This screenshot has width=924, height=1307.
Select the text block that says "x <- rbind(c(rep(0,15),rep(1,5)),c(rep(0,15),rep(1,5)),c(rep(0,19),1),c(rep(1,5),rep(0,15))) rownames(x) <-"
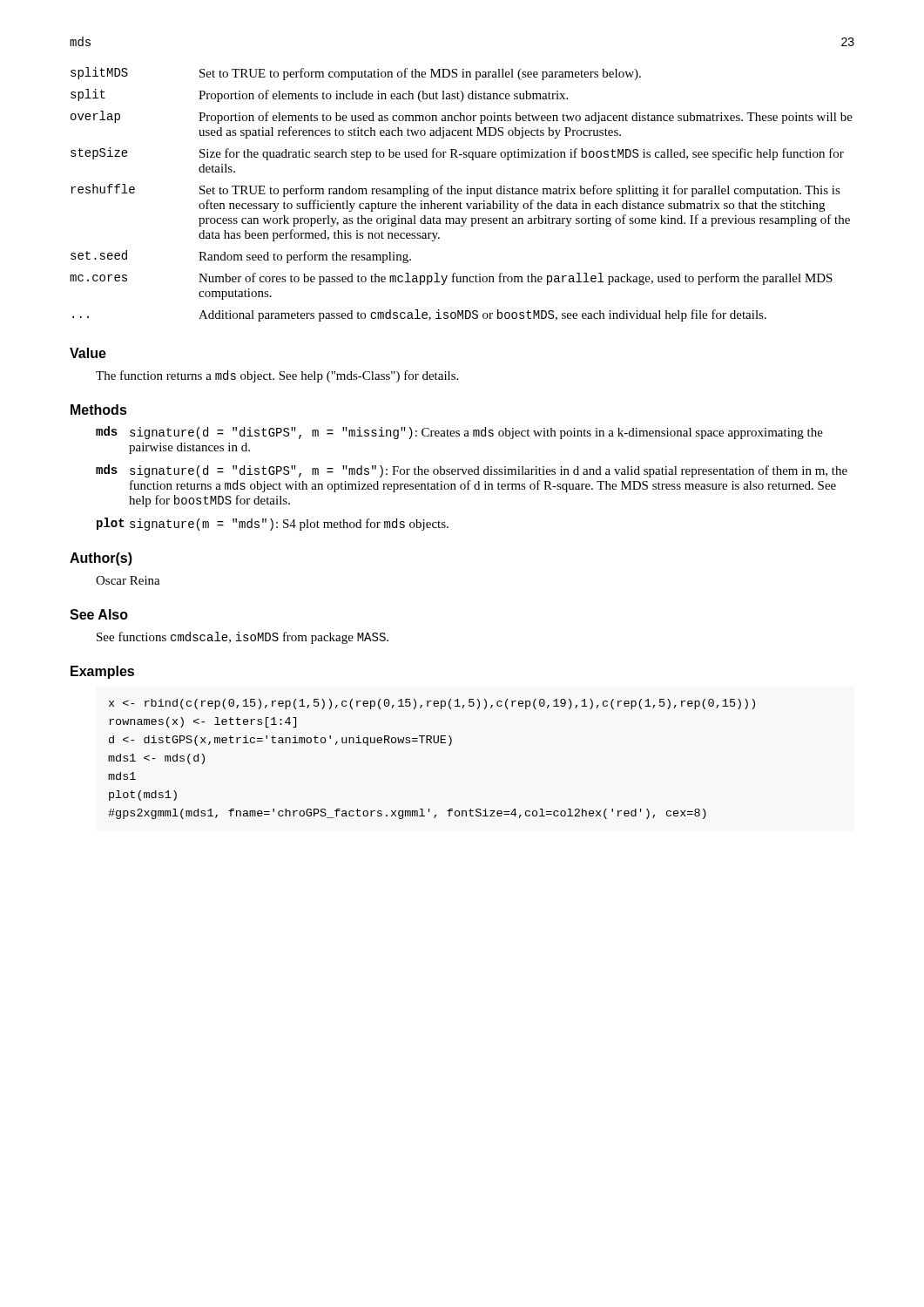point(432,704)
